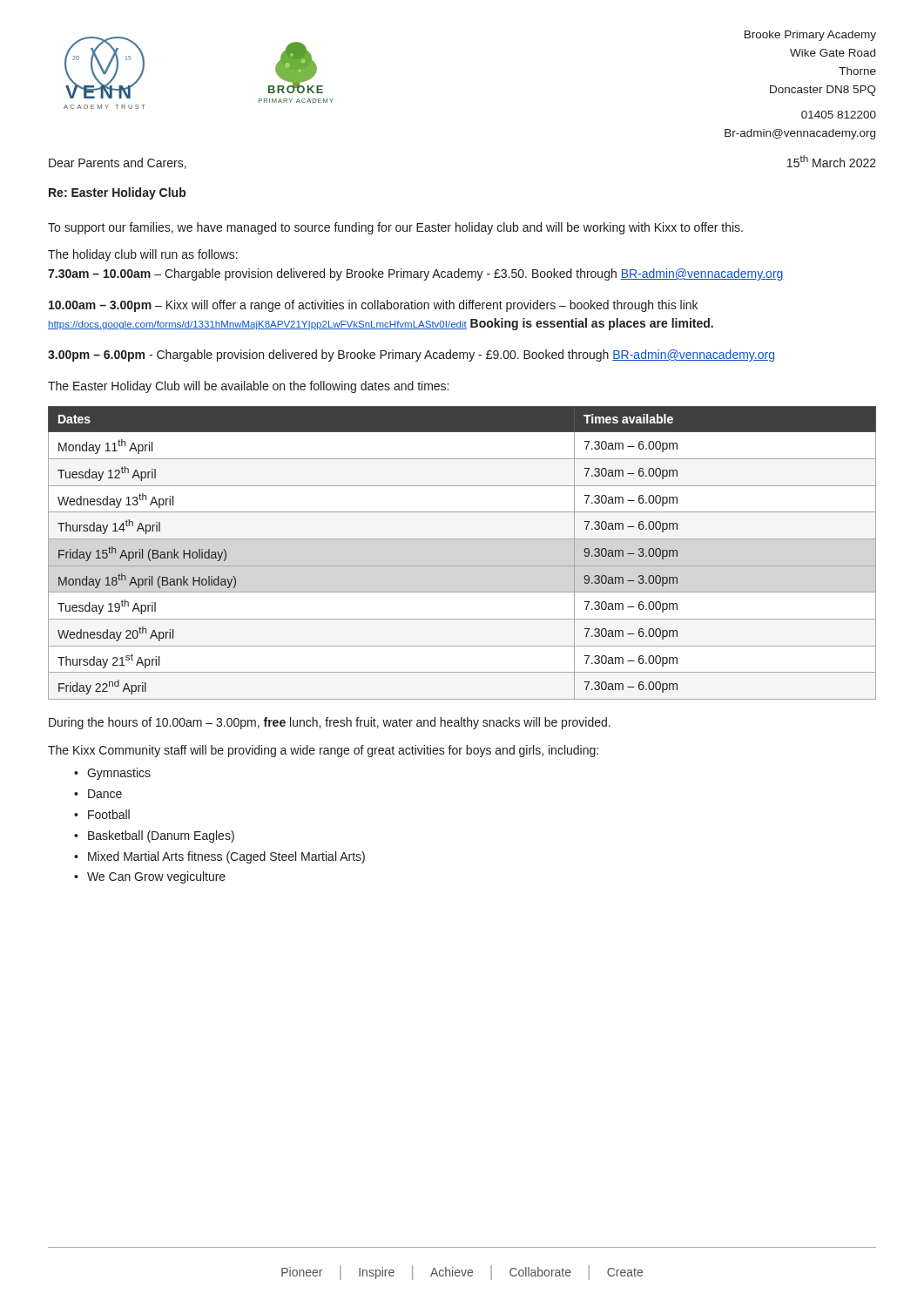
Task: Navigate to the text starting "•We Can Grow vegiculture"
Action: point(150,878)
